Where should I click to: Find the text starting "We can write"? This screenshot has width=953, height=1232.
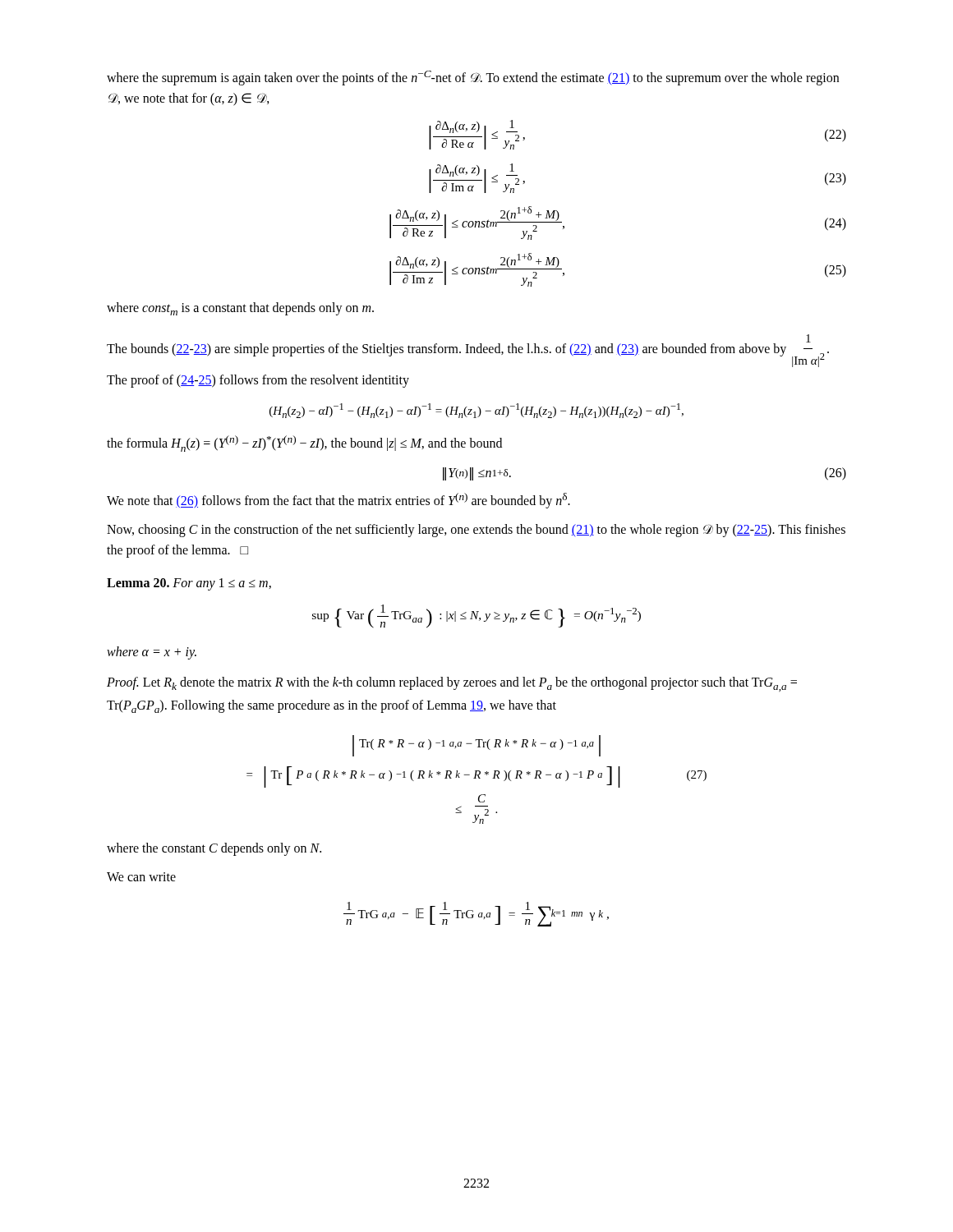tap(141, 877)
